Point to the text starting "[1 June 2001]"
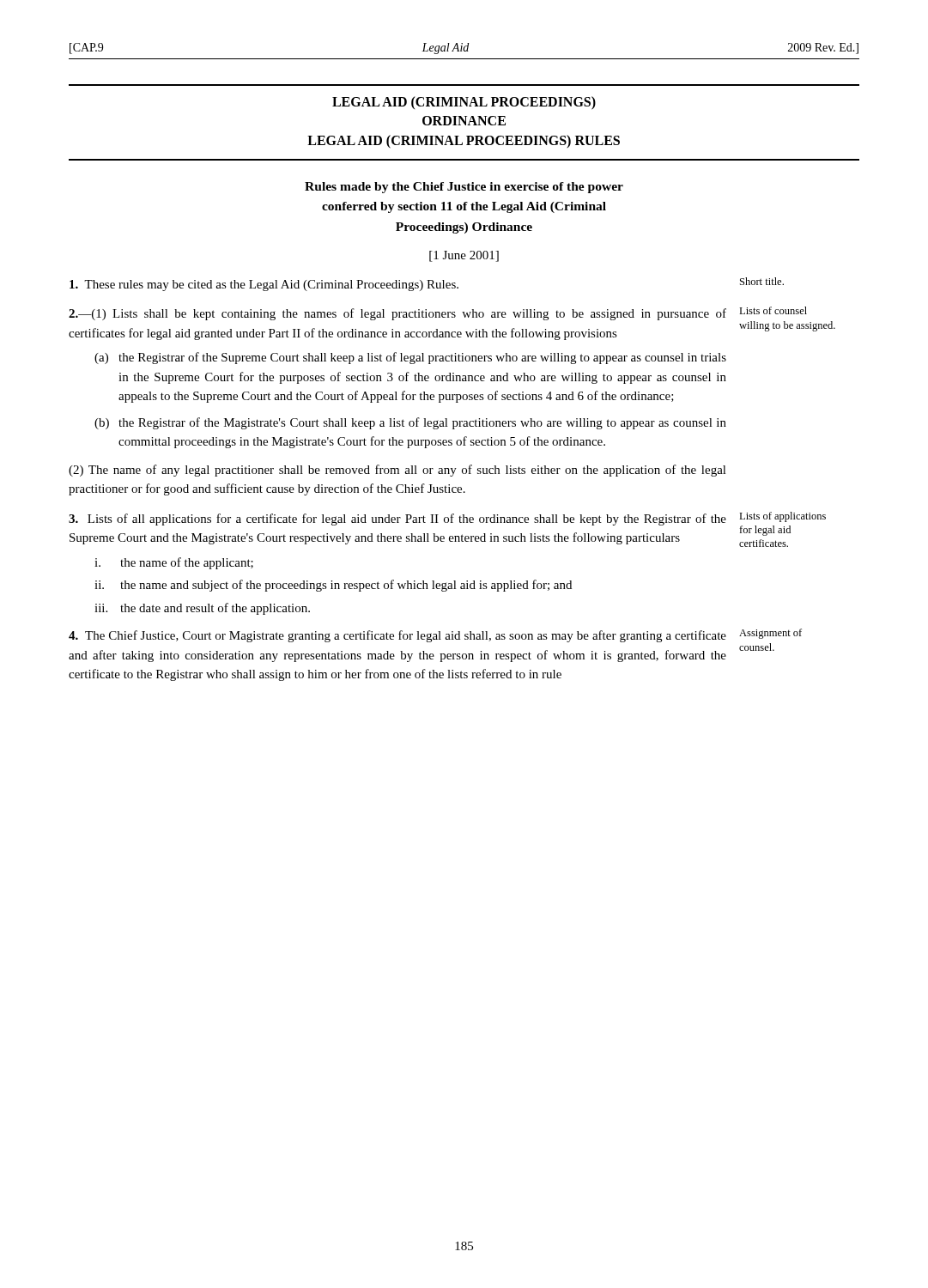 tap(464, 255)
